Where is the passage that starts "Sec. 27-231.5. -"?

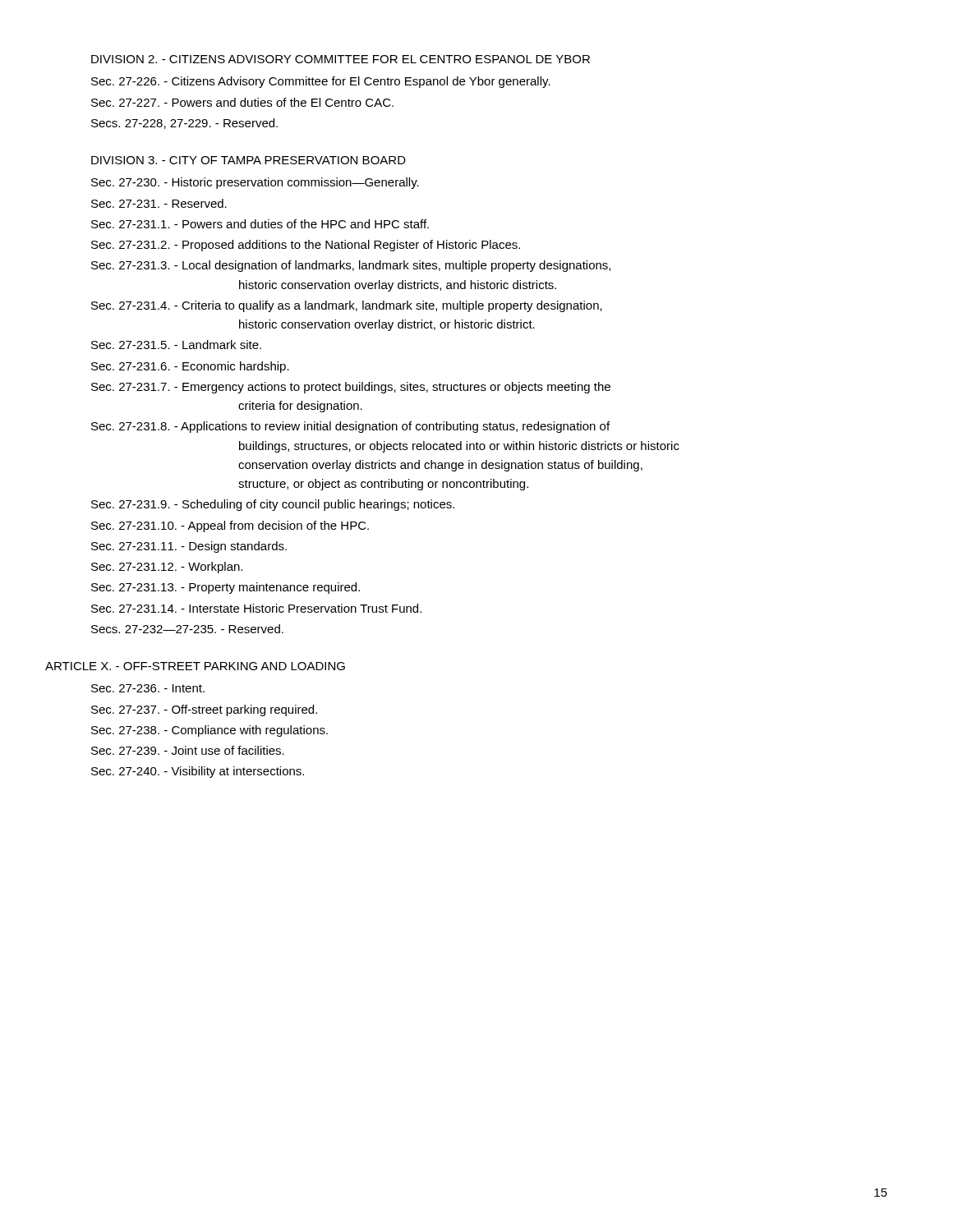176,345
